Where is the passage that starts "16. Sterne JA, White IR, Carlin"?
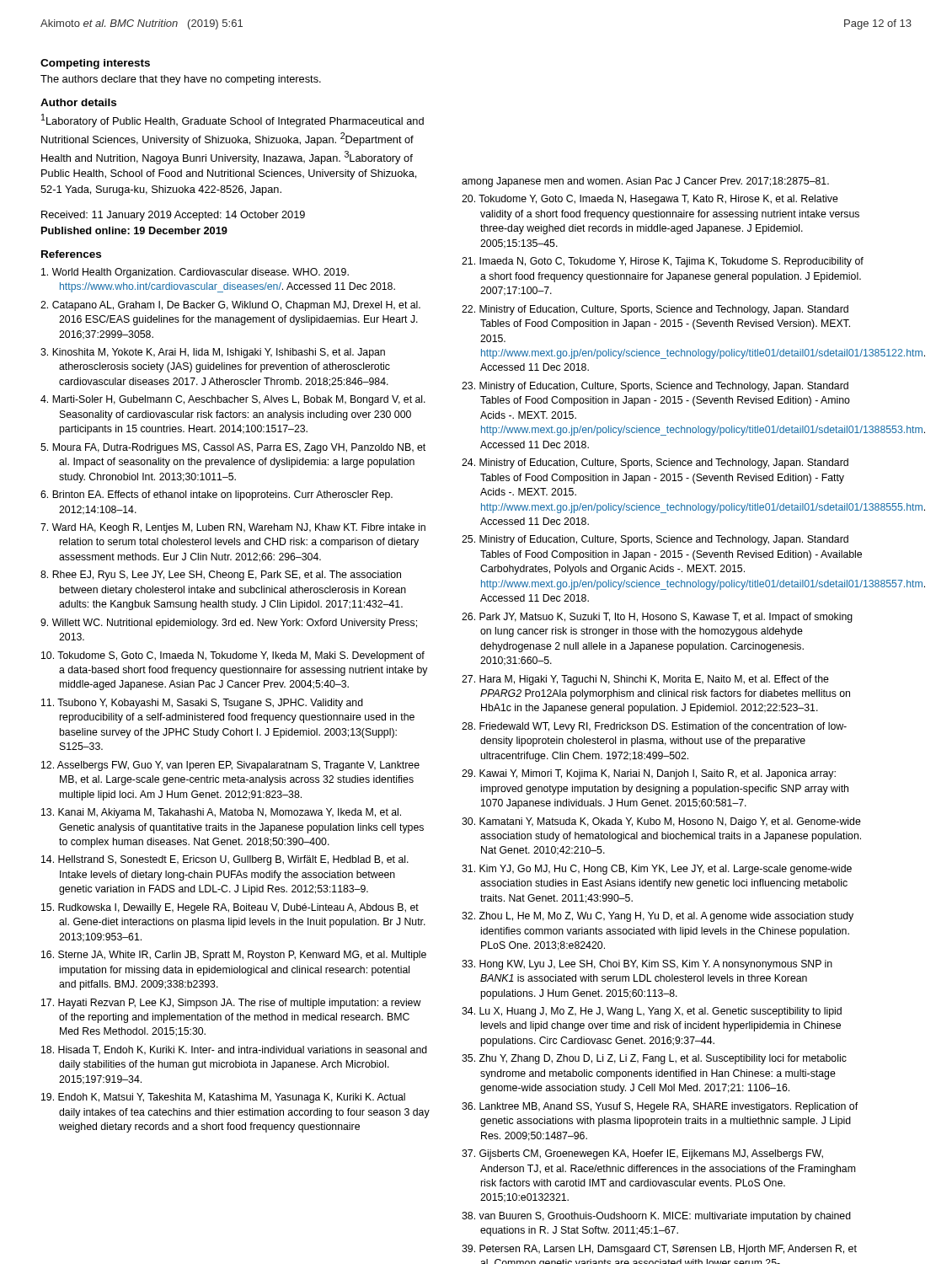952x1264 pixels. pyautogui.click(x=234, y=970)
